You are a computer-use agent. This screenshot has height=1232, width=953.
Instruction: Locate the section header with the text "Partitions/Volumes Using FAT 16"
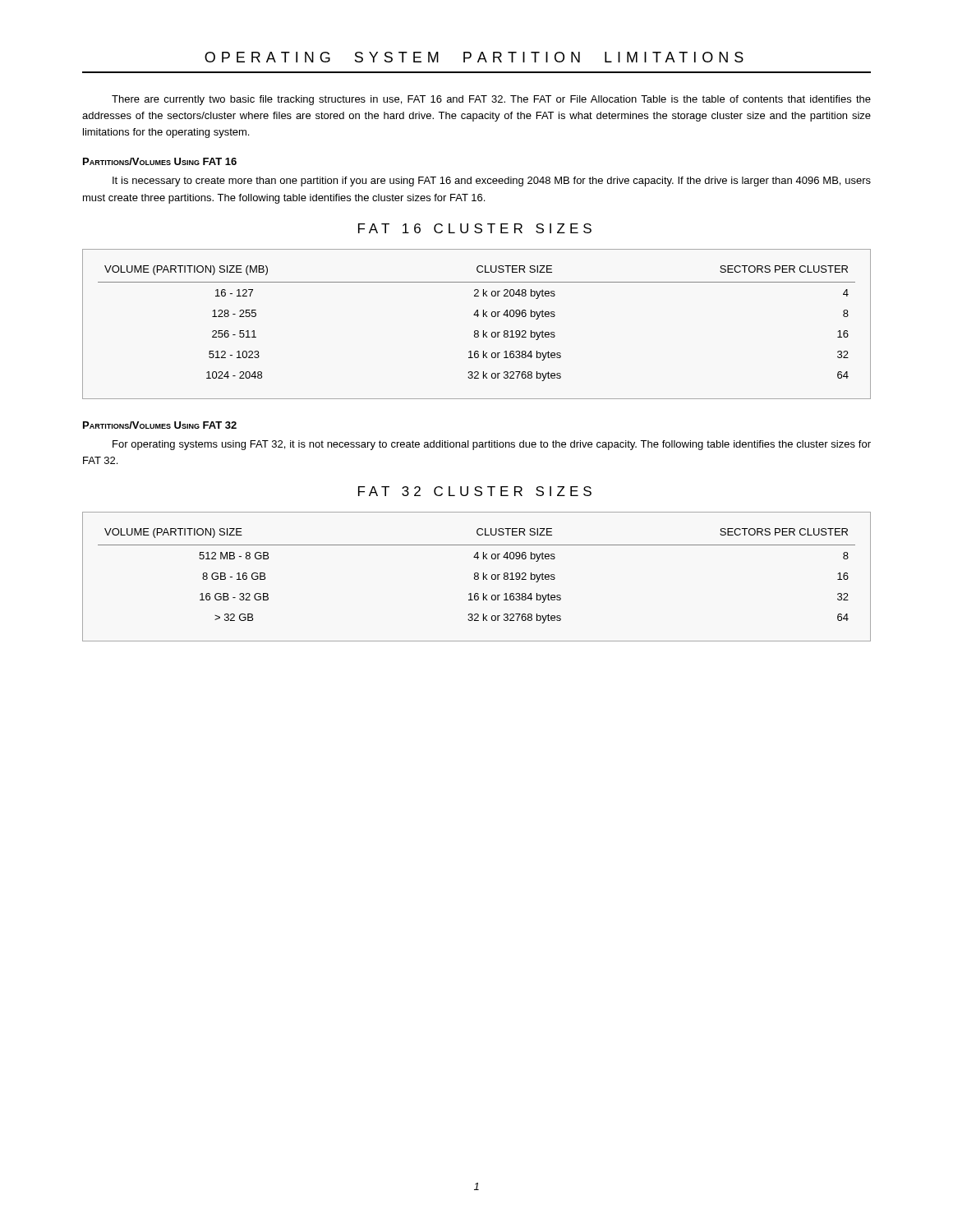159,162
